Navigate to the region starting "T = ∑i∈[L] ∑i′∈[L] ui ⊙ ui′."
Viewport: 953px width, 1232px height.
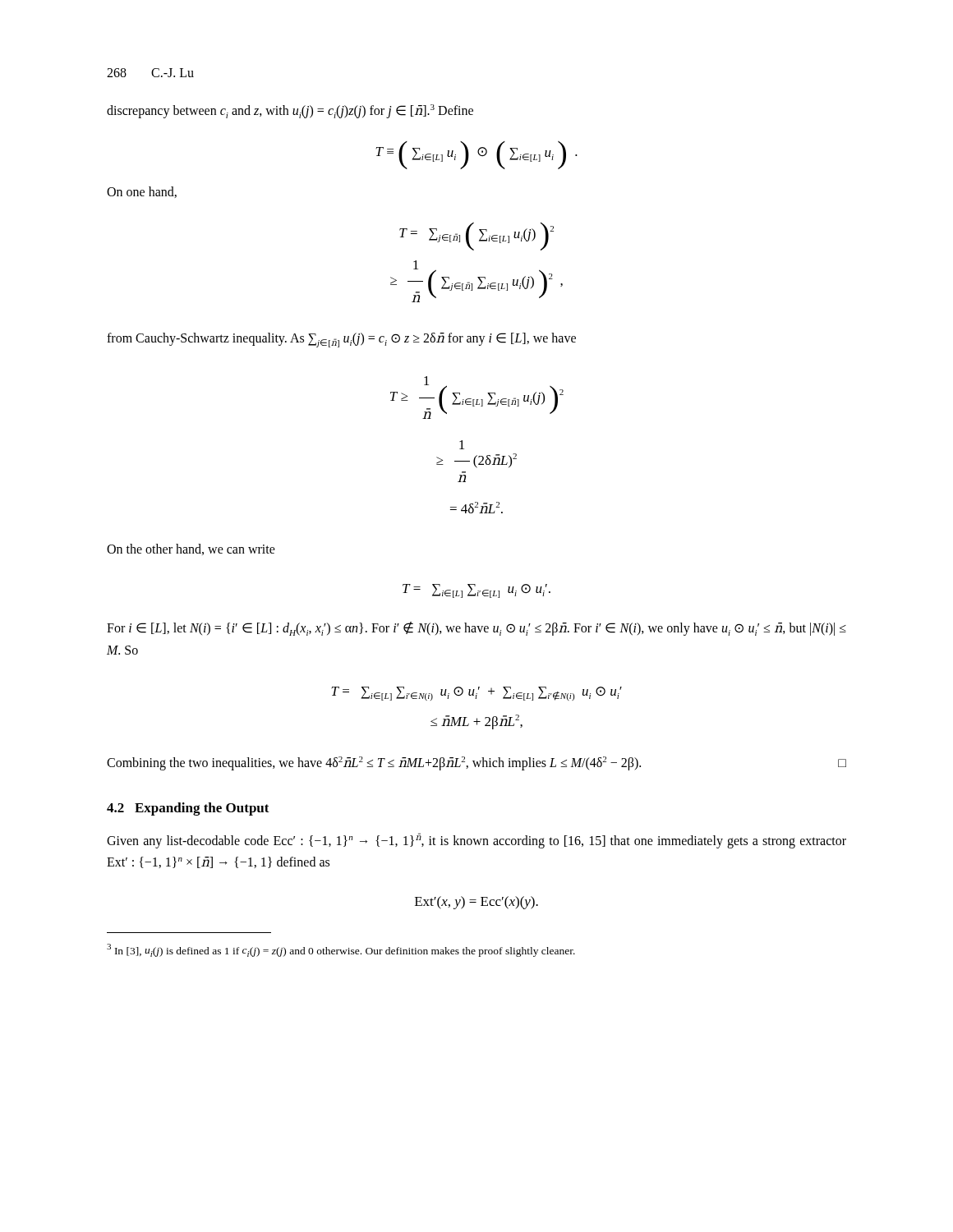[x=476, y=589]
